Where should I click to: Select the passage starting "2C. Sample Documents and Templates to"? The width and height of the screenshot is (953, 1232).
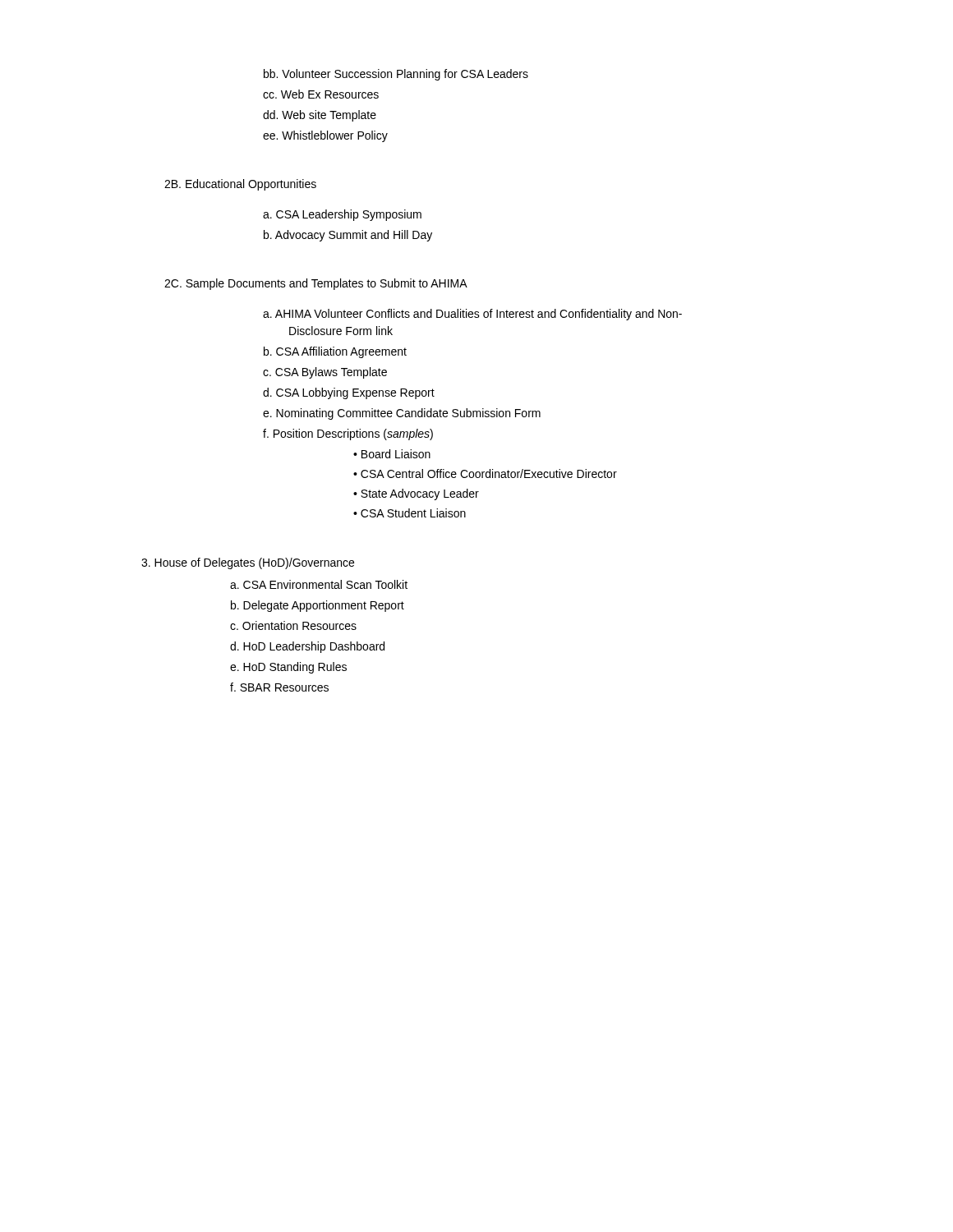(x=316, y=283)
